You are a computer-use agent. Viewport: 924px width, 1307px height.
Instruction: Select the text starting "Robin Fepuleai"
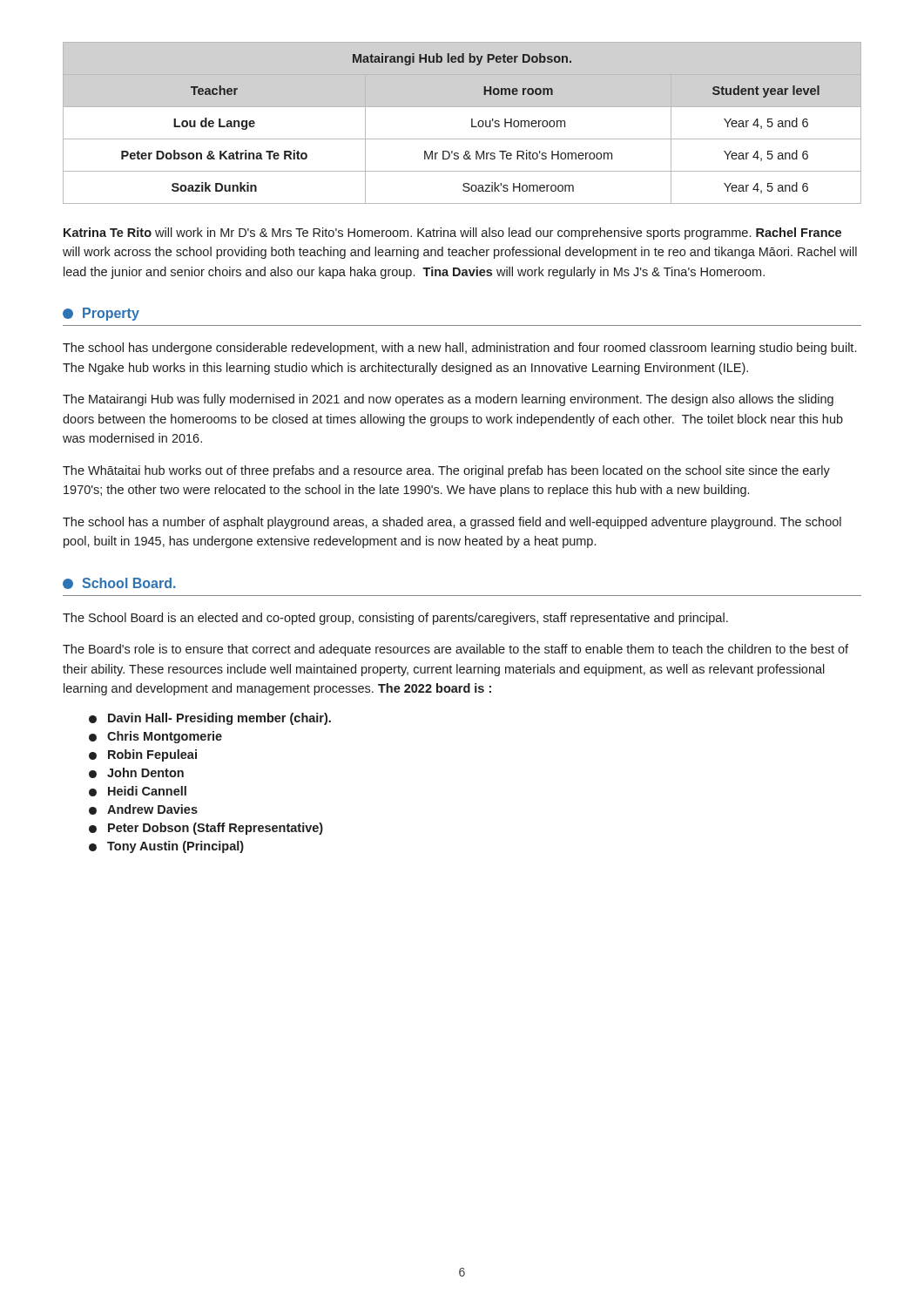(143, 754)
